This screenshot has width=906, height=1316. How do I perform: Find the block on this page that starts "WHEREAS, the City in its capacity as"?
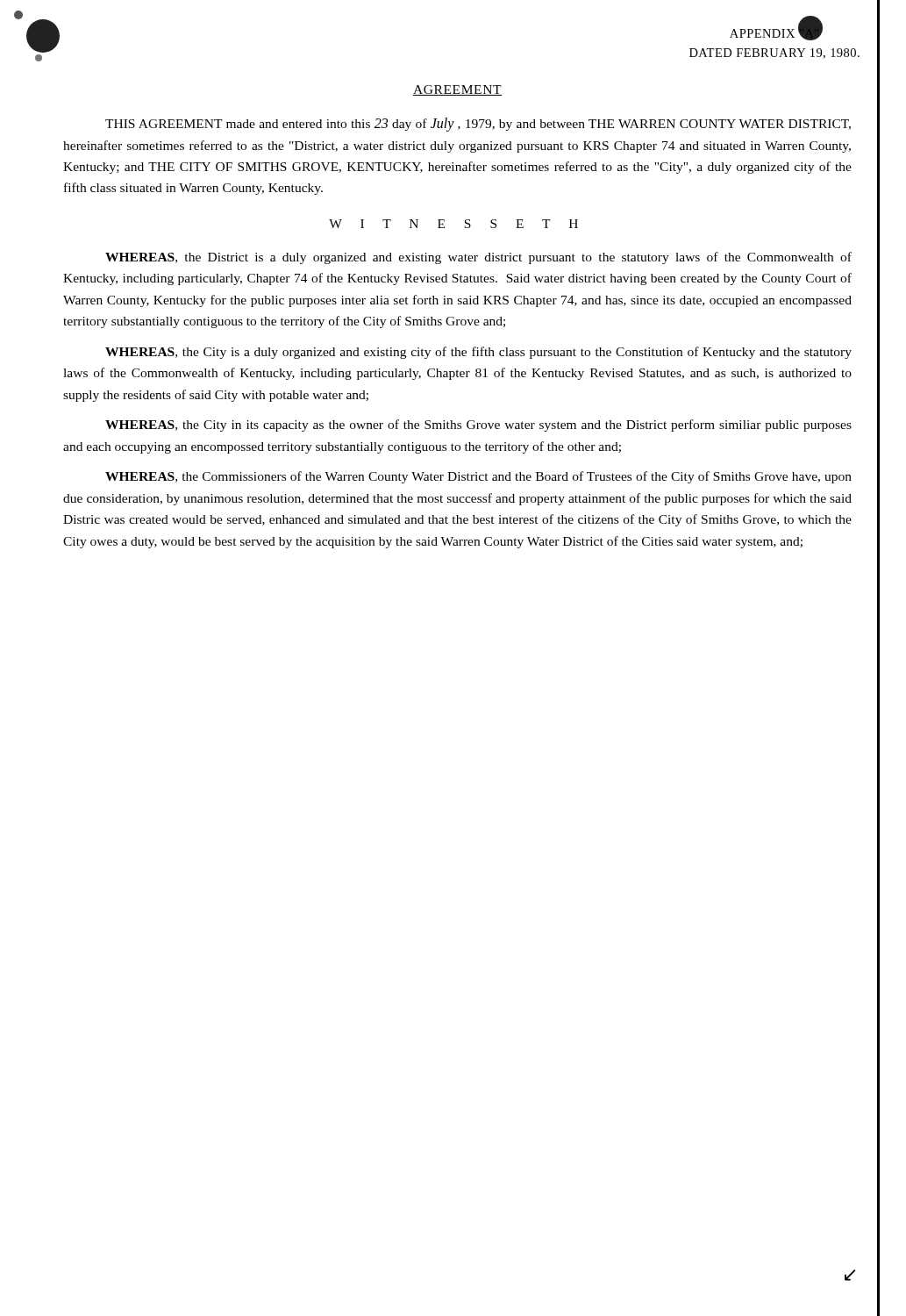[457, 435]
